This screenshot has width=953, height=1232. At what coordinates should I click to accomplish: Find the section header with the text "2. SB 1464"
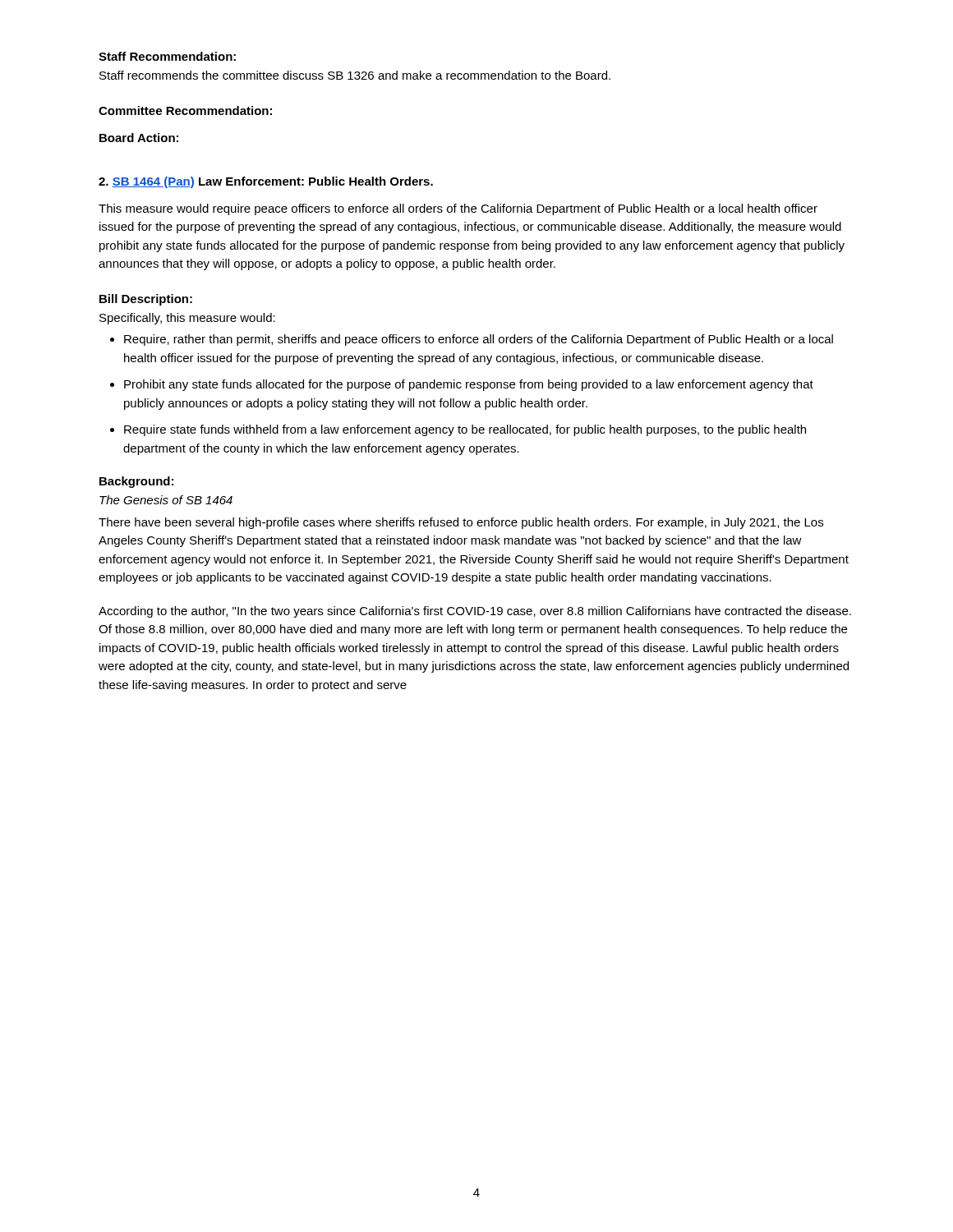[266, 181]
